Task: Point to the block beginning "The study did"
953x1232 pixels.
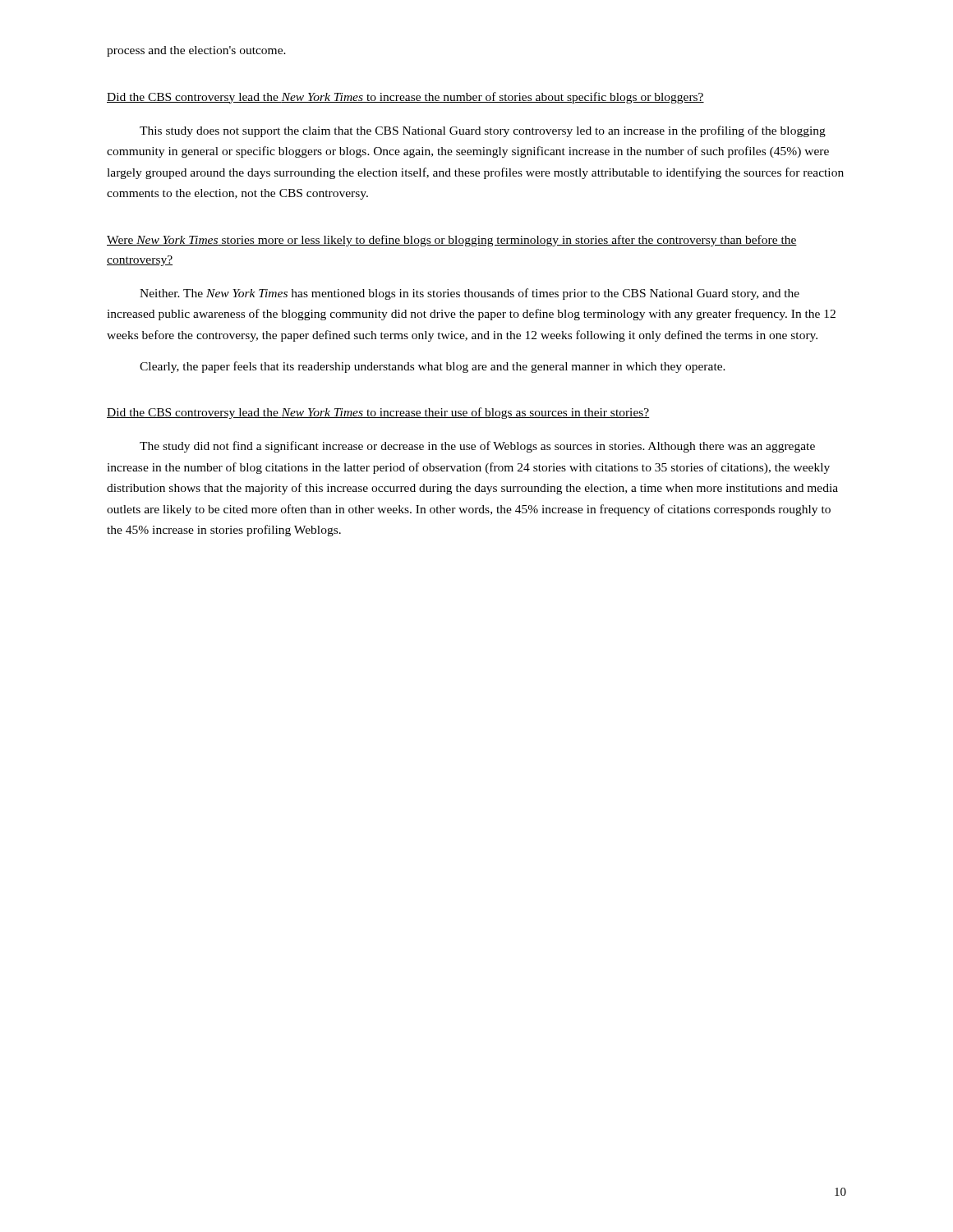Action: click(x=476, y=488)
